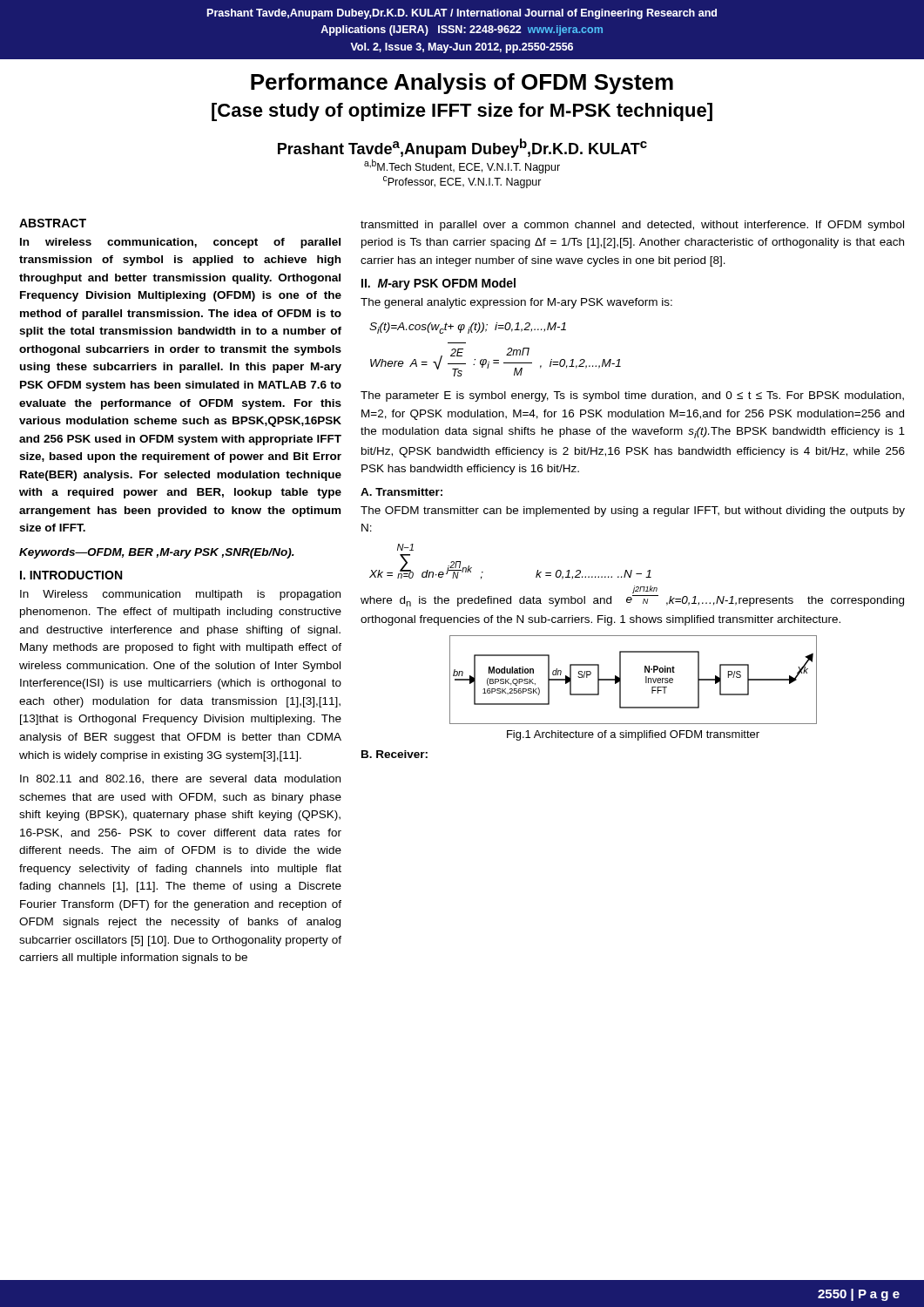The image size is (924, 1307).
Task: Locate the block starting "II. M-ary PSK OFDM Model"
Action: 438,284
